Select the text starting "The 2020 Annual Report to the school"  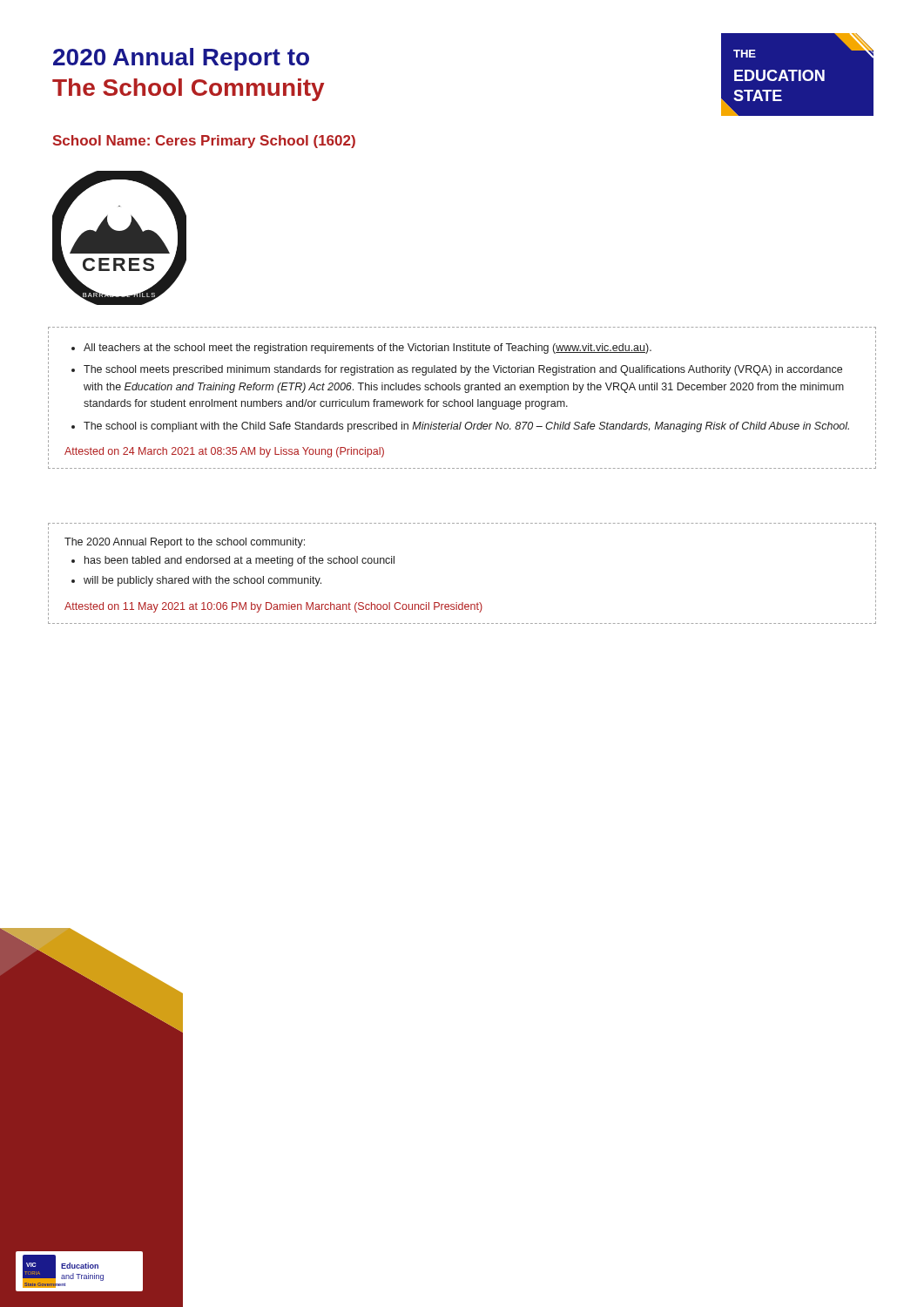[185, 543]
